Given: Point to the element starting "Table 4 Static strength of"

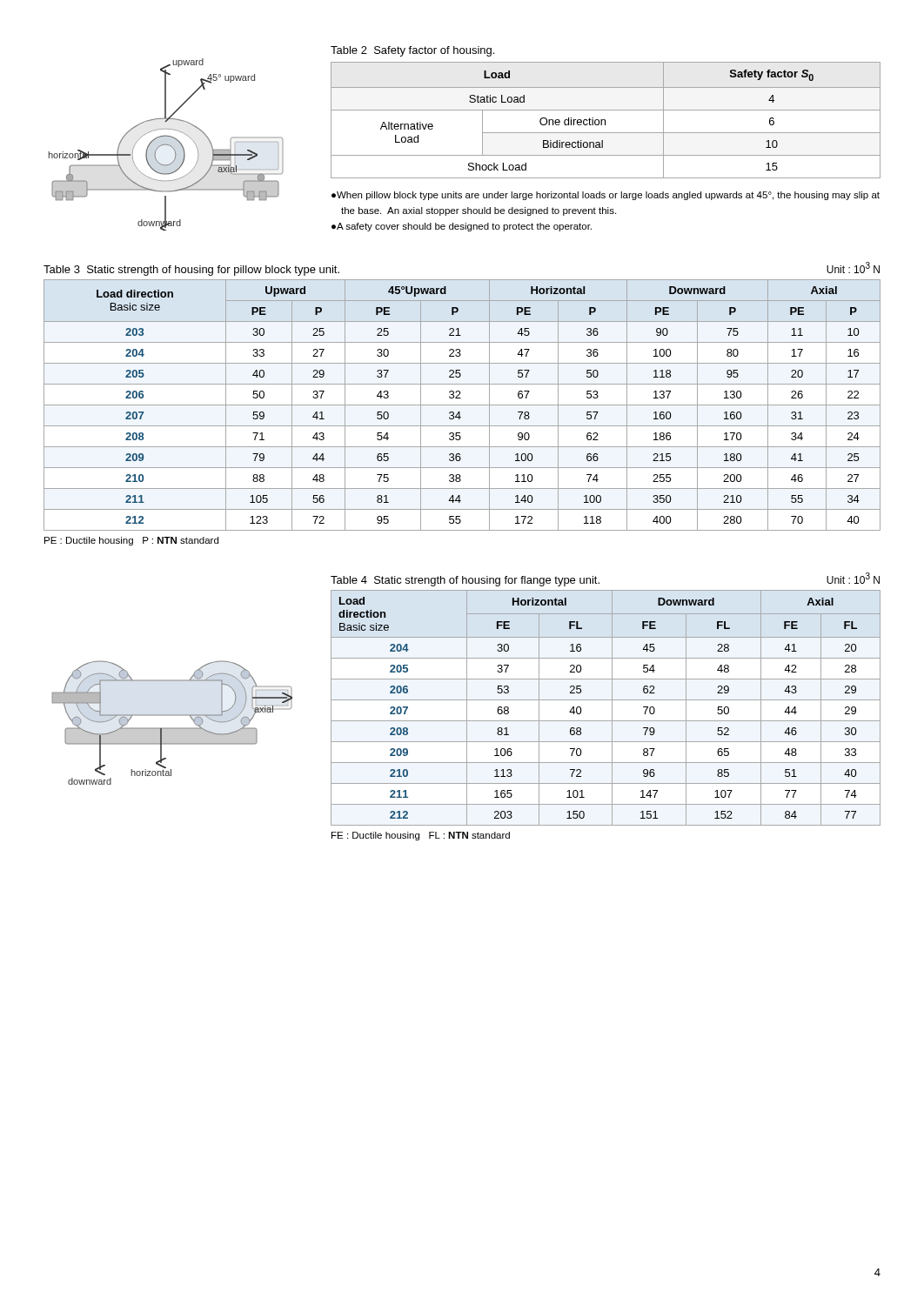Looking at the screenshot, I should pyautogui.click(x=606, y=579).
